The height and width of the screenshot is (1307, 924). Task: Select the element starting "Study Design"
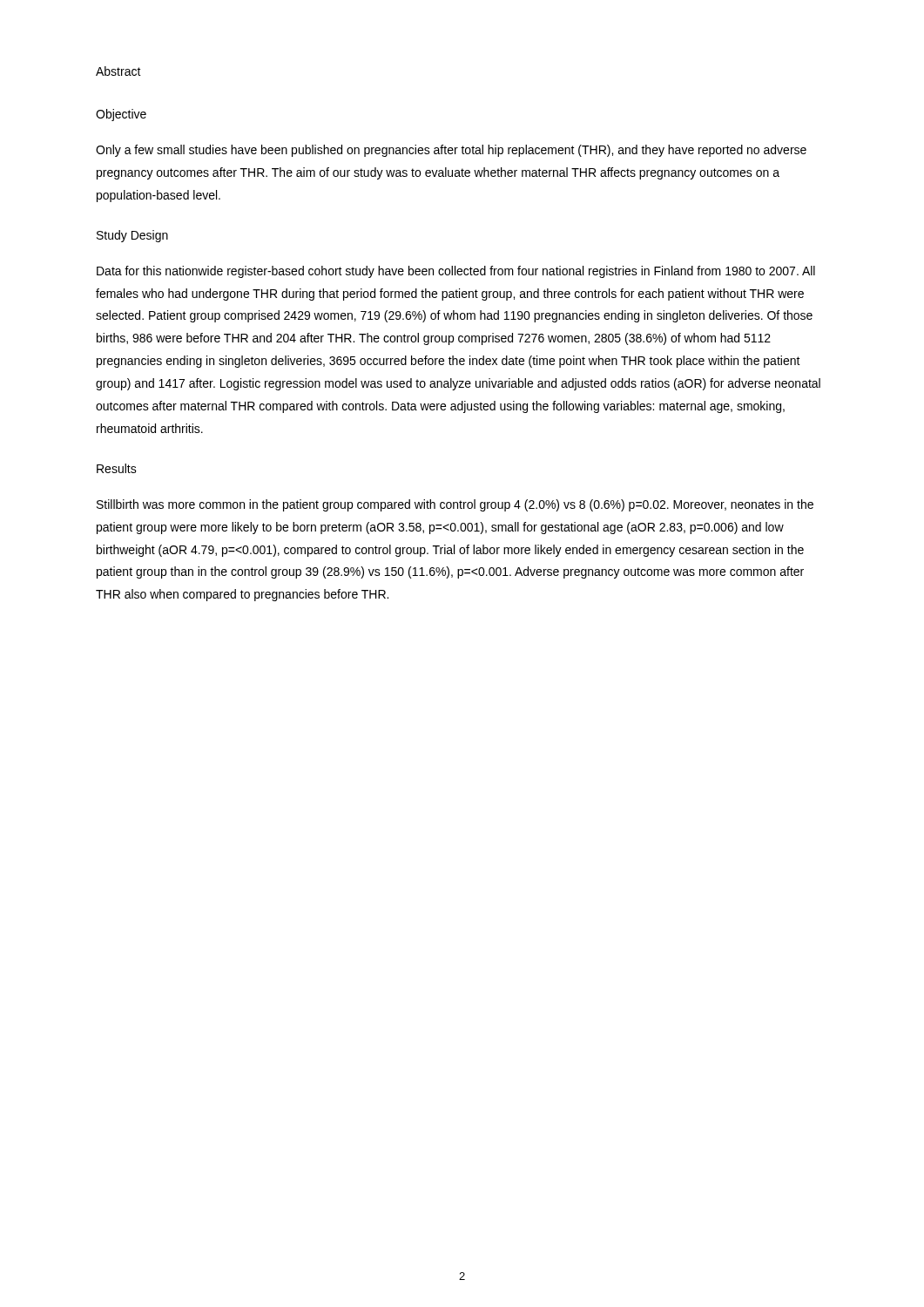[x=132, y=235]
